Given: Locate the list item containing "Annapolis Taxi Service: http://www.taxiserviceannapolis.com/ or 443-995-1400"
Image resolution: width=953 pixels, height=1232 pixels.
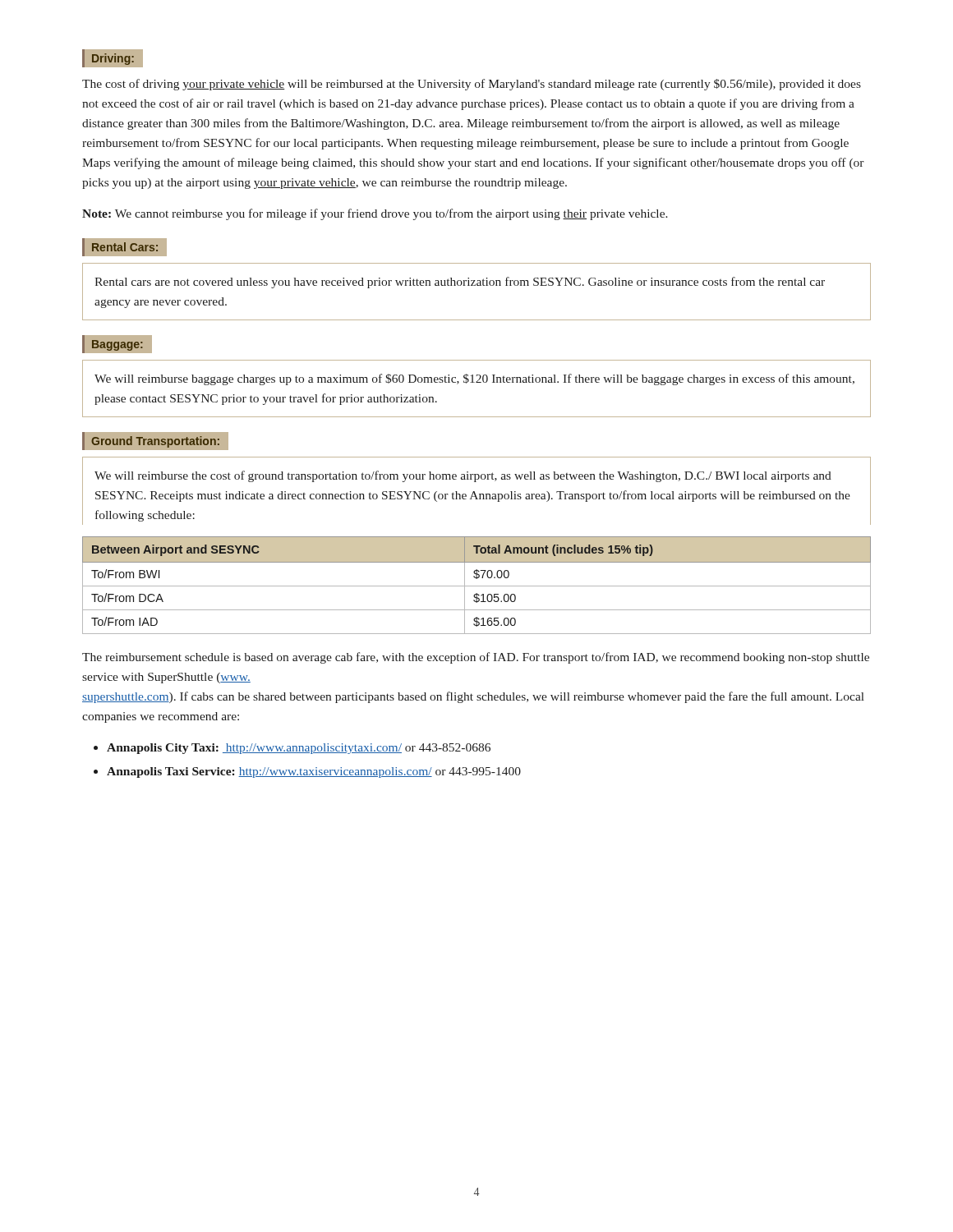Looking at the screenshot, I should point(314,771).
